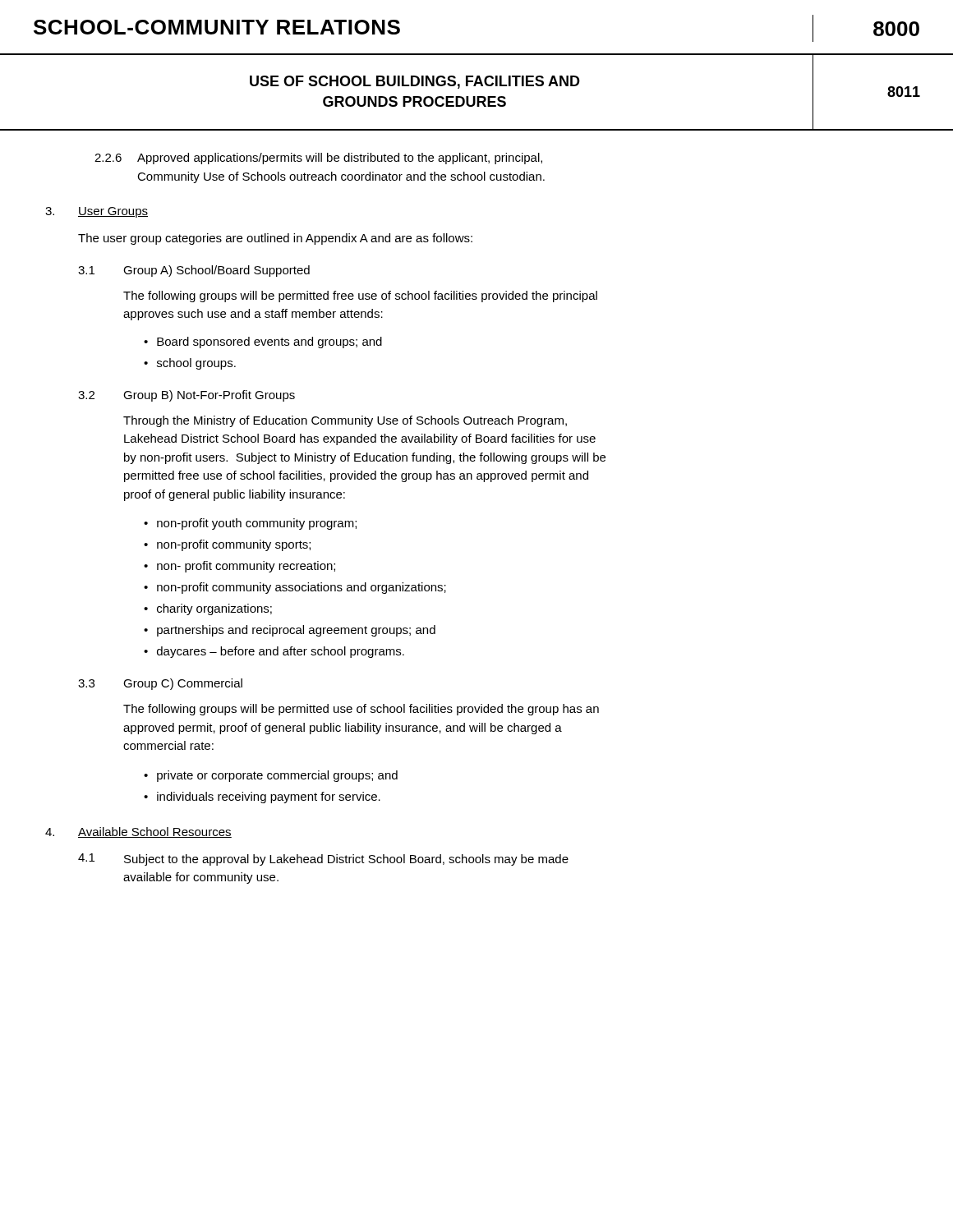Locate the block starting "The following groups will be permitted use of"

pos(361,727)
